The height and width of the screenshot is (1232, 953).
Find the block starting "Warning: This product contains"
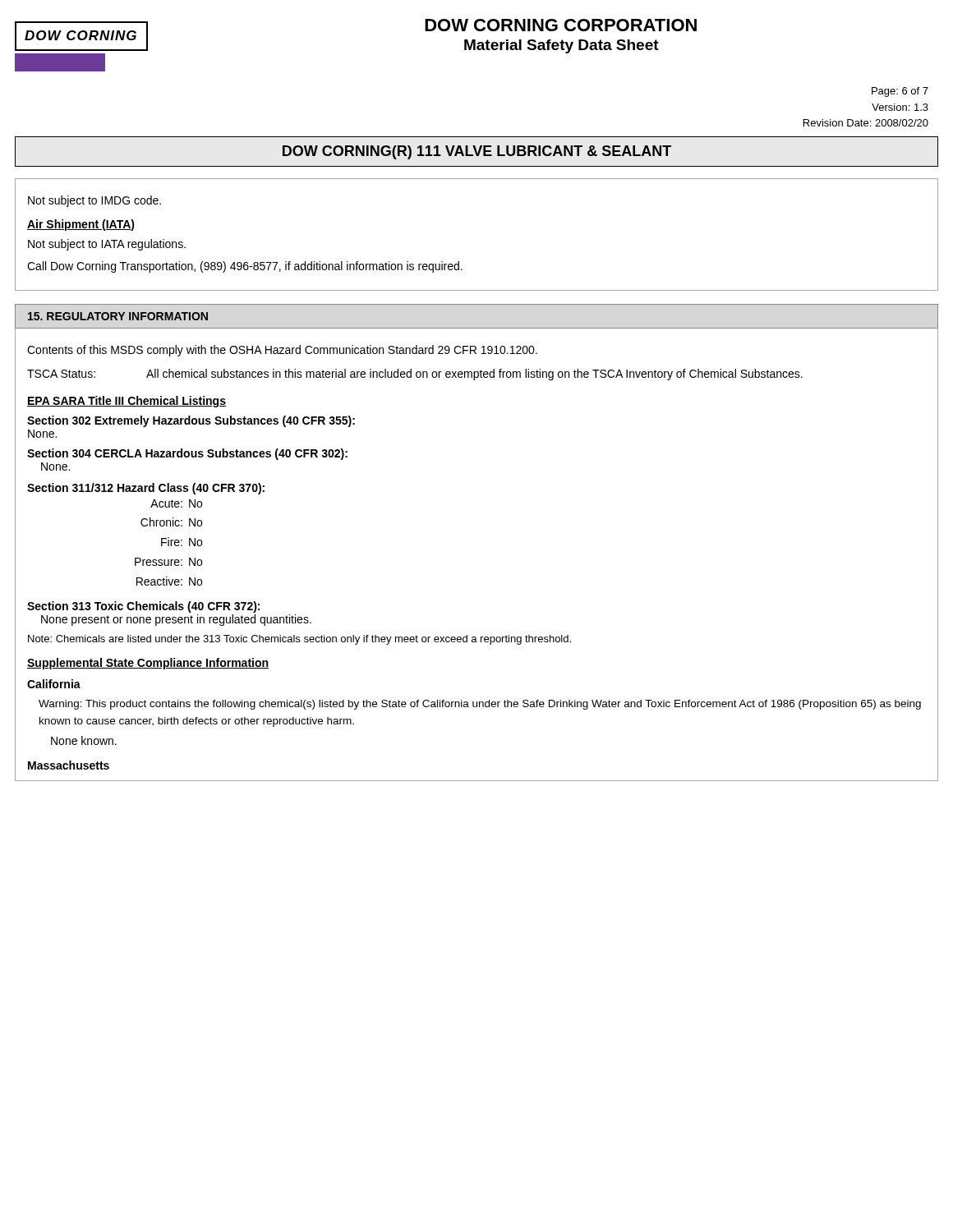[480, 712]
